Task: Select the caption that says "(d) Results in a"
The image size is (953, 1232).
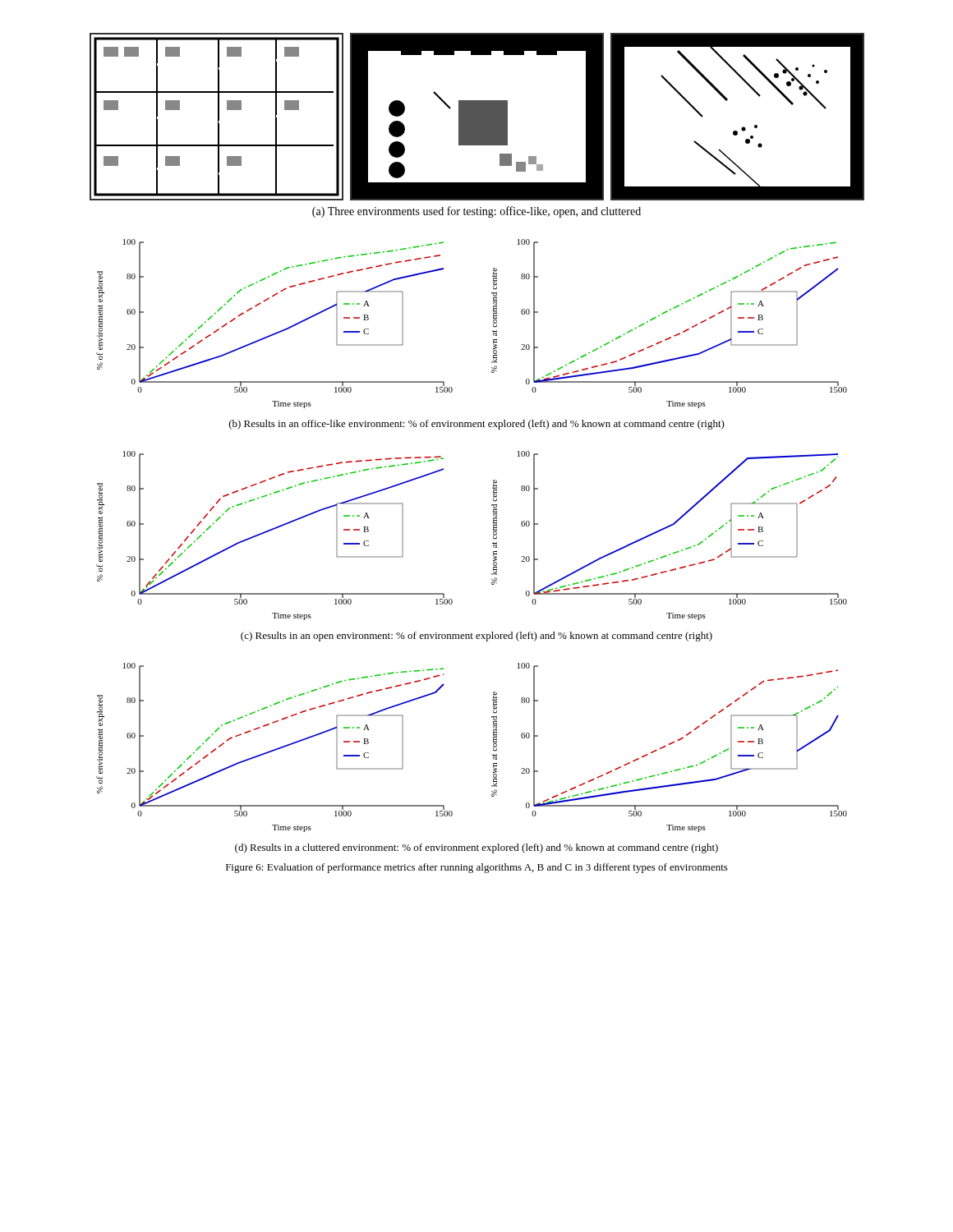Action: [x=476, y=847]
